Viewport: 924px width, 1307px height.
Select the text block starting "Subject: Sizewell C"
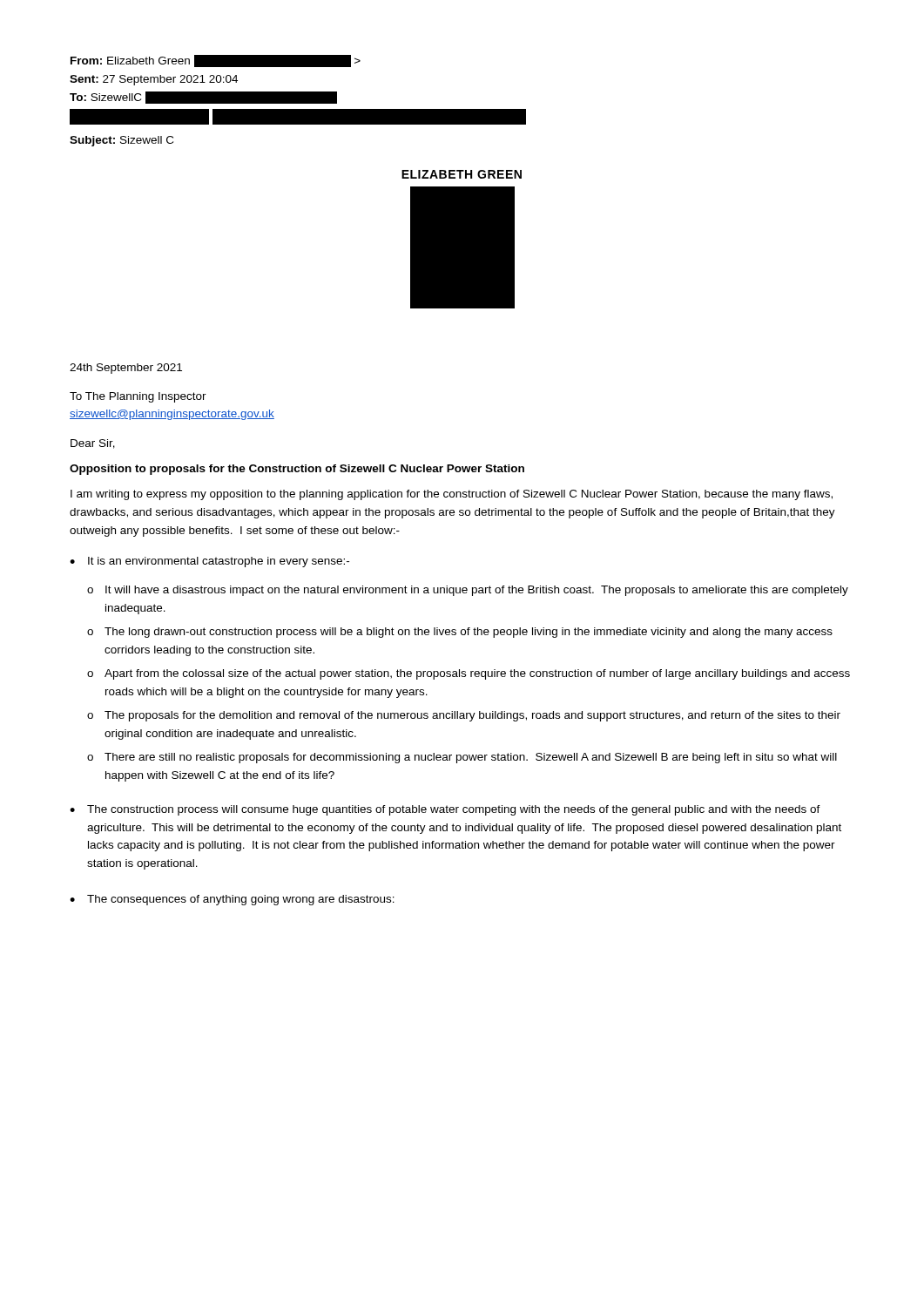tap(122, 140)
